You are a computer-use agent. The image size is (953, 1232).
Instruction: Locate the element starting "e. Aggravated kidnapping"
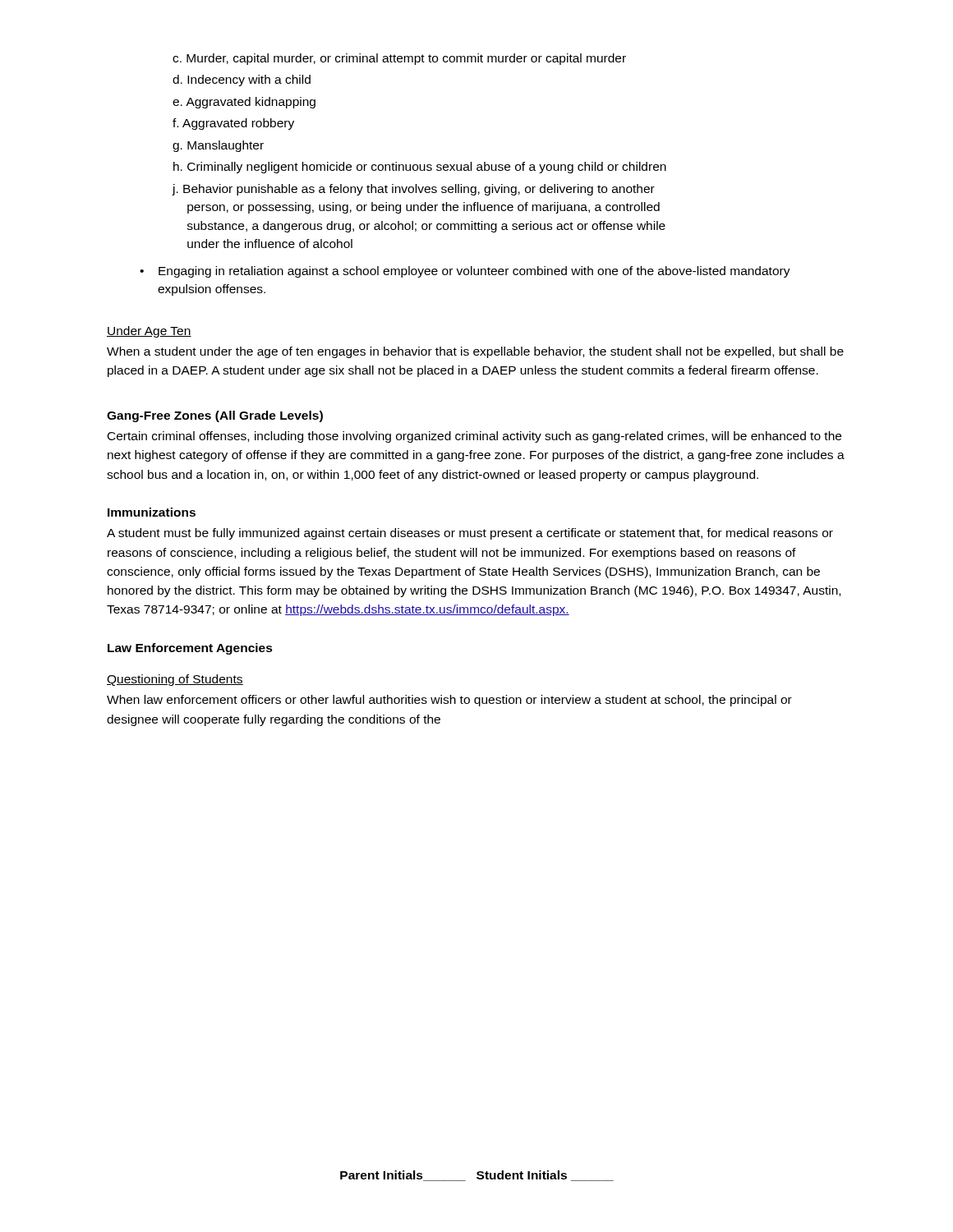pyautogui.click(x=244, y=101)
